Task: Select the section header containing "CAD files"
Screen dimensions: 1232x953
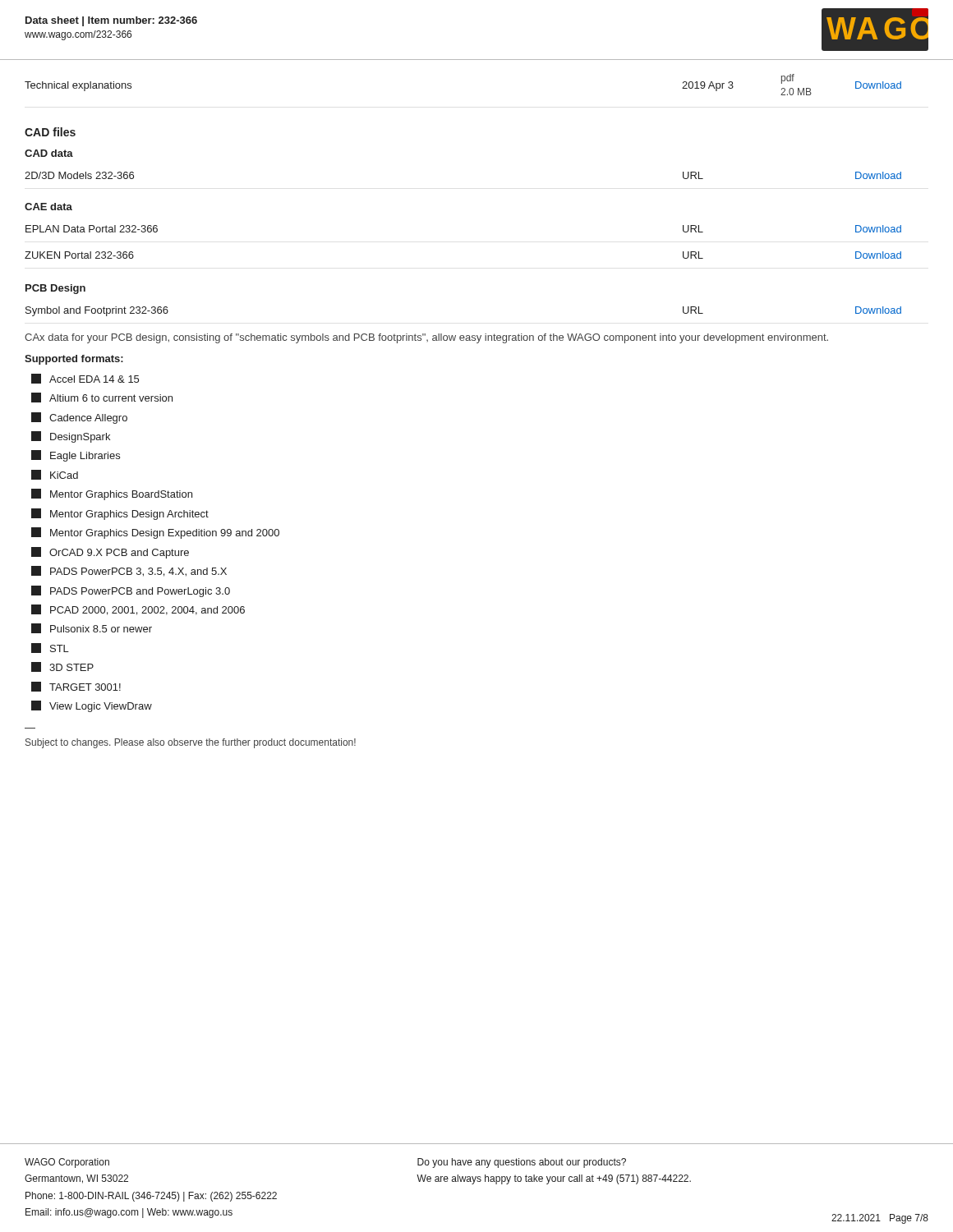Action: (x=50, y=132)
